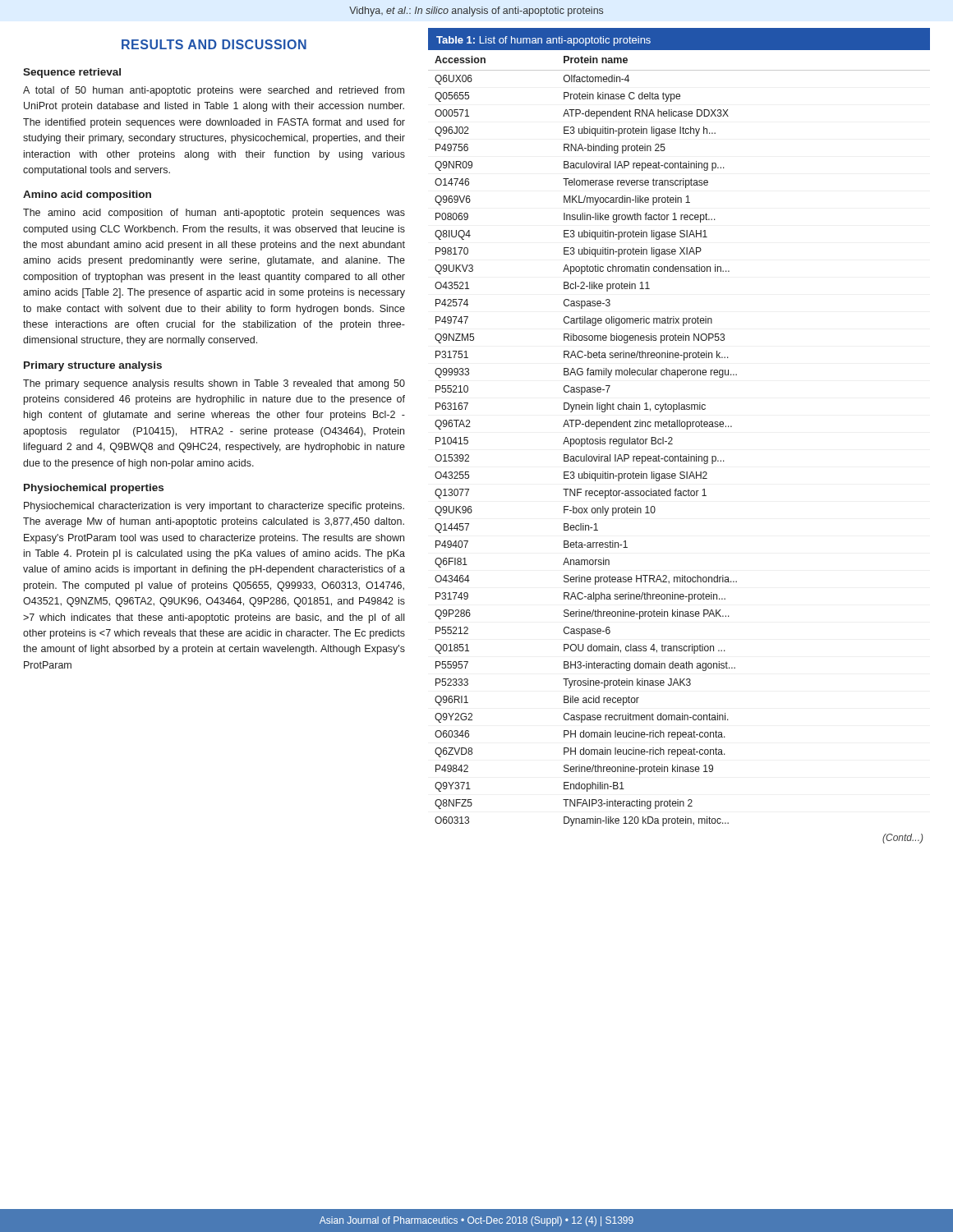Select the text block with the text "A total of 50 human anti-apoptotic proteins were"
The height and width of the screenshot is (1232, 953).
(214, 130)
